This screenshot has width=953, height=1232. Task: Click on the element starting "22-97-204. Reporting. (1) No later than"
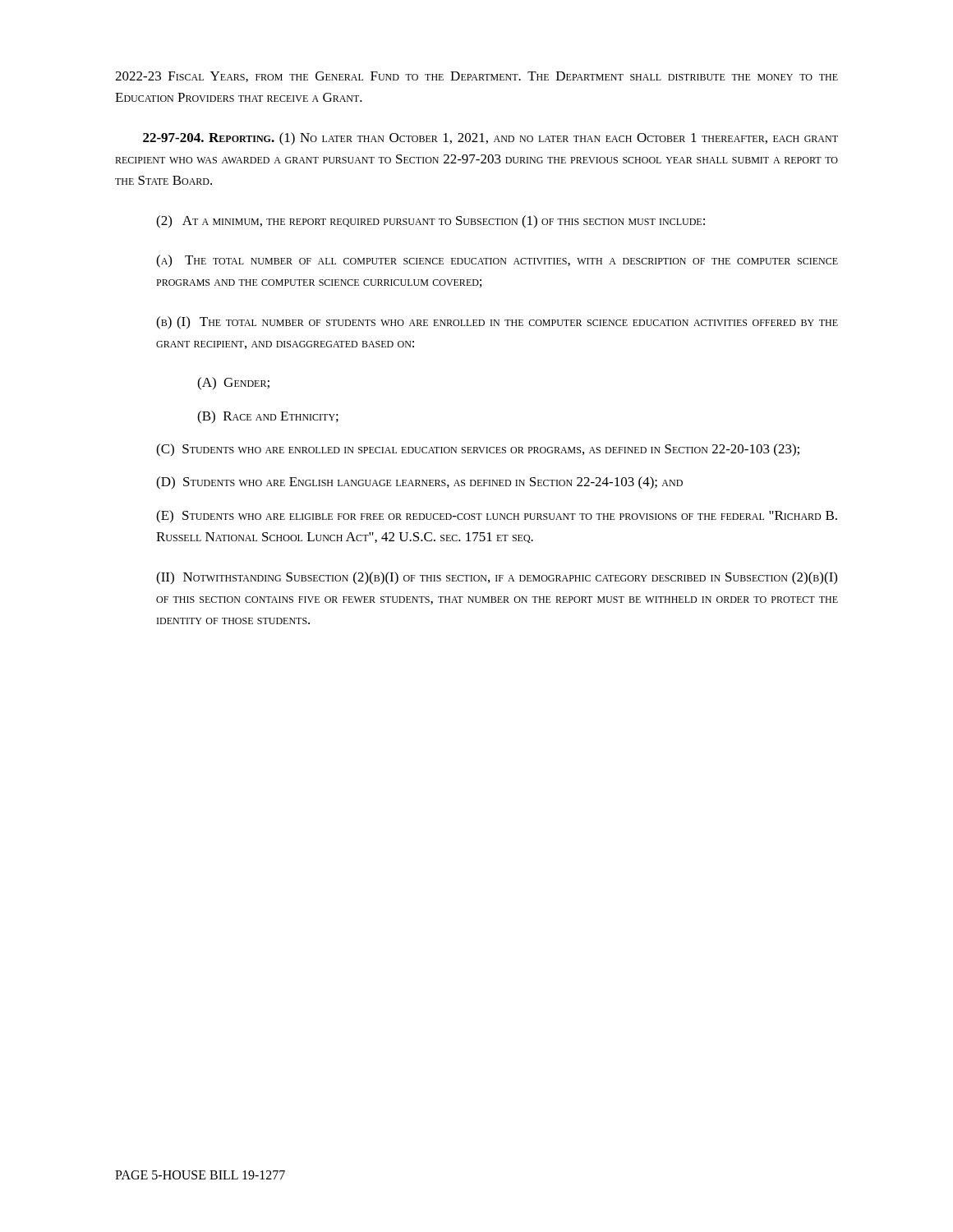click(476, 159)
